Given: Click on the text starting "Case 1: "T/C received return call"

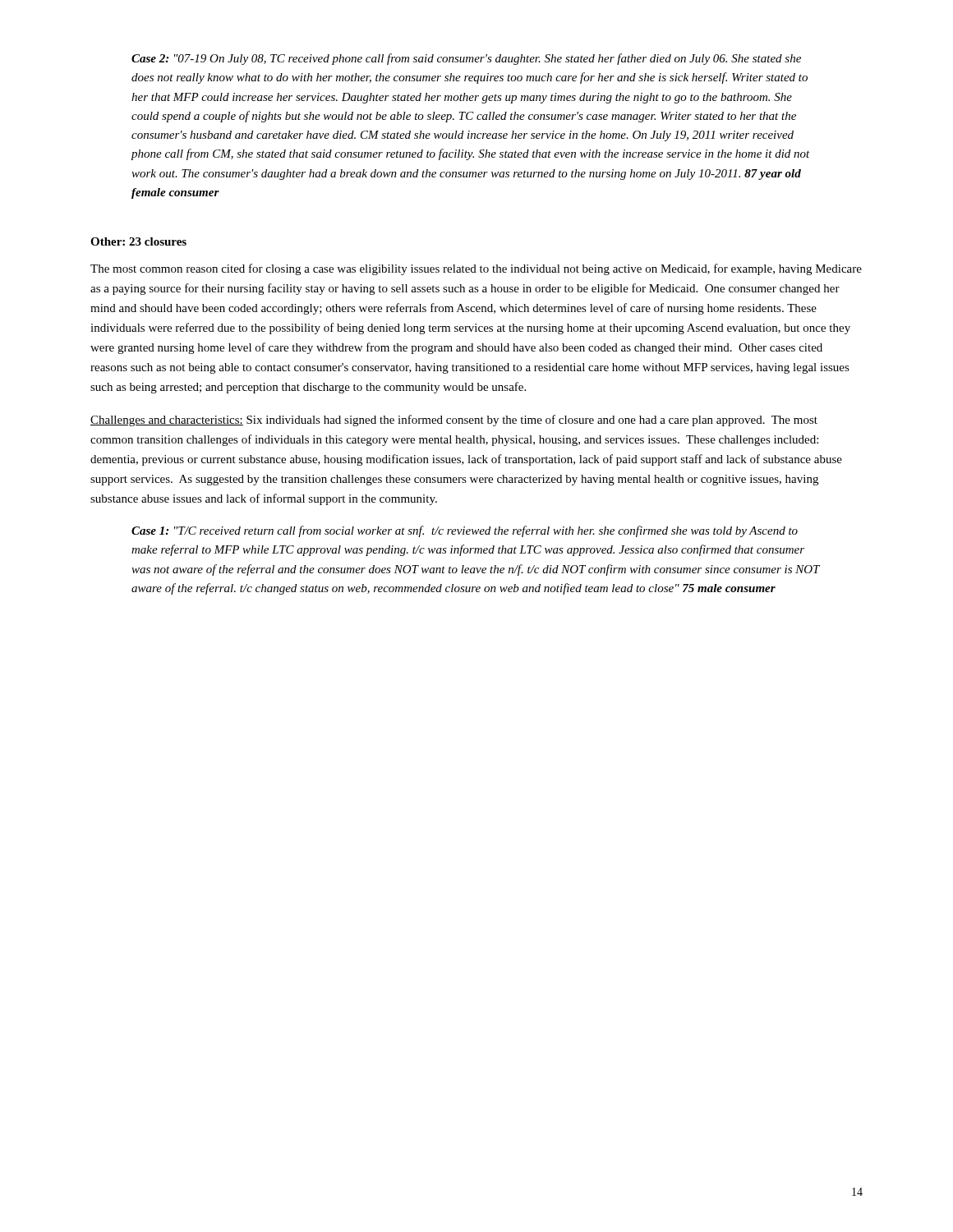Looking at the screenshot, I should 475,559.
